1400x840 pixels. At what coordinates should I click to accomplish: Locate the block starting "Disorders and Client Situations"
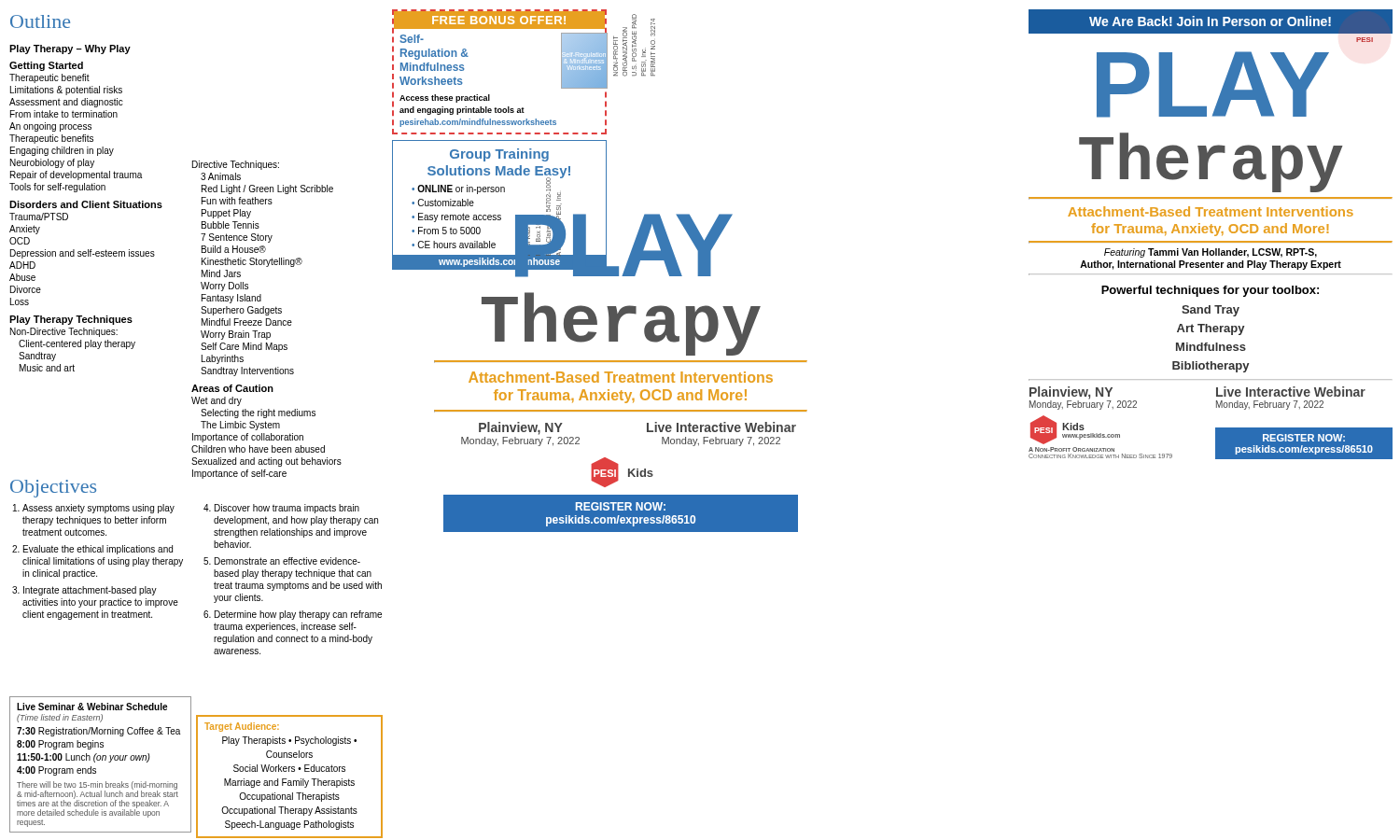pos(86,204)
